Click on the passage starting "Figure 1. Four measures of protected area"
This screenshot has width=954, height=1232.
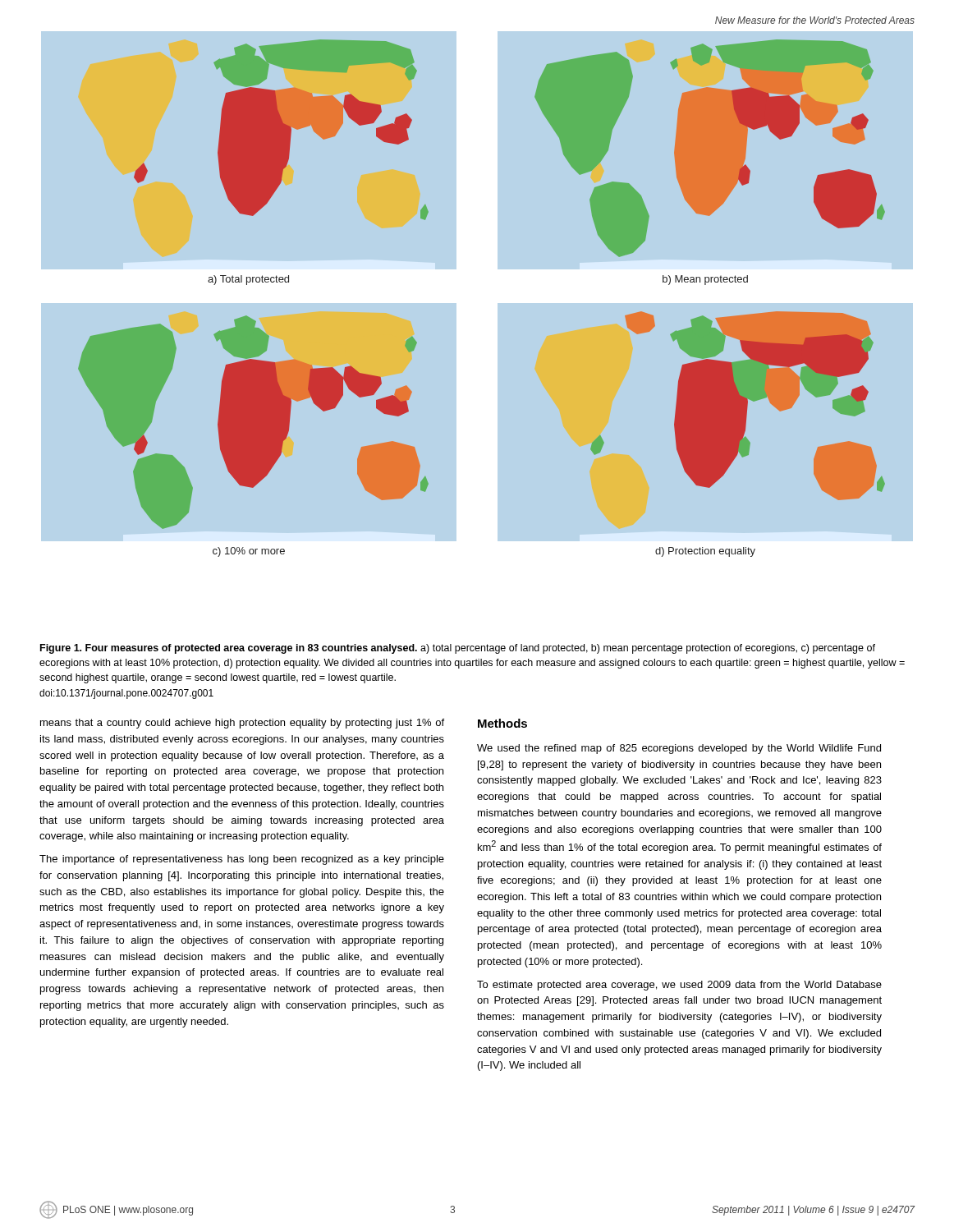click(x=477, y=671)
